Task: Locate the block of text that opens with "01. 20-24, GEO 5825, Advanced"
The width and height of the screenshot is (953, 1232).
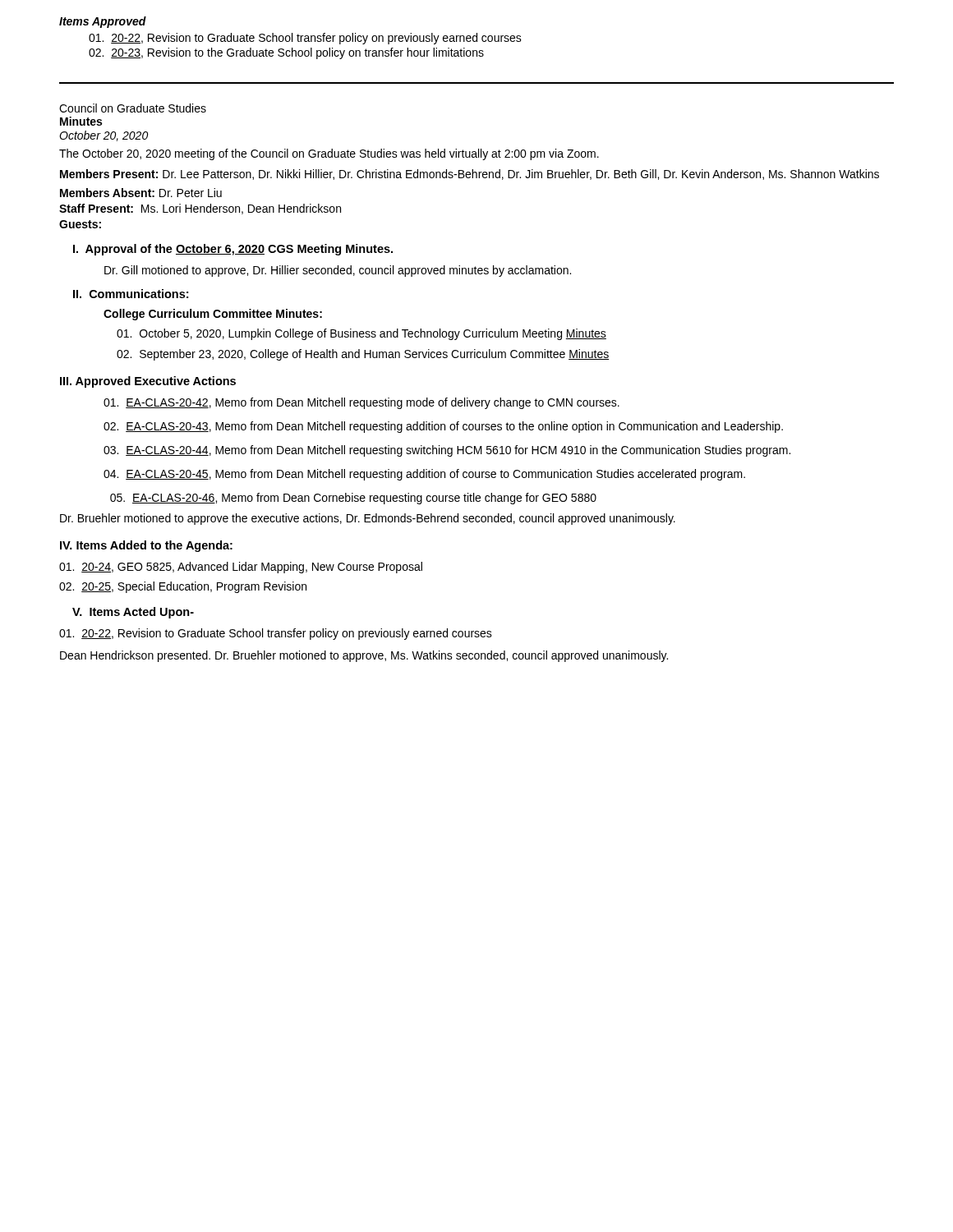Action: tap(241, 567)
